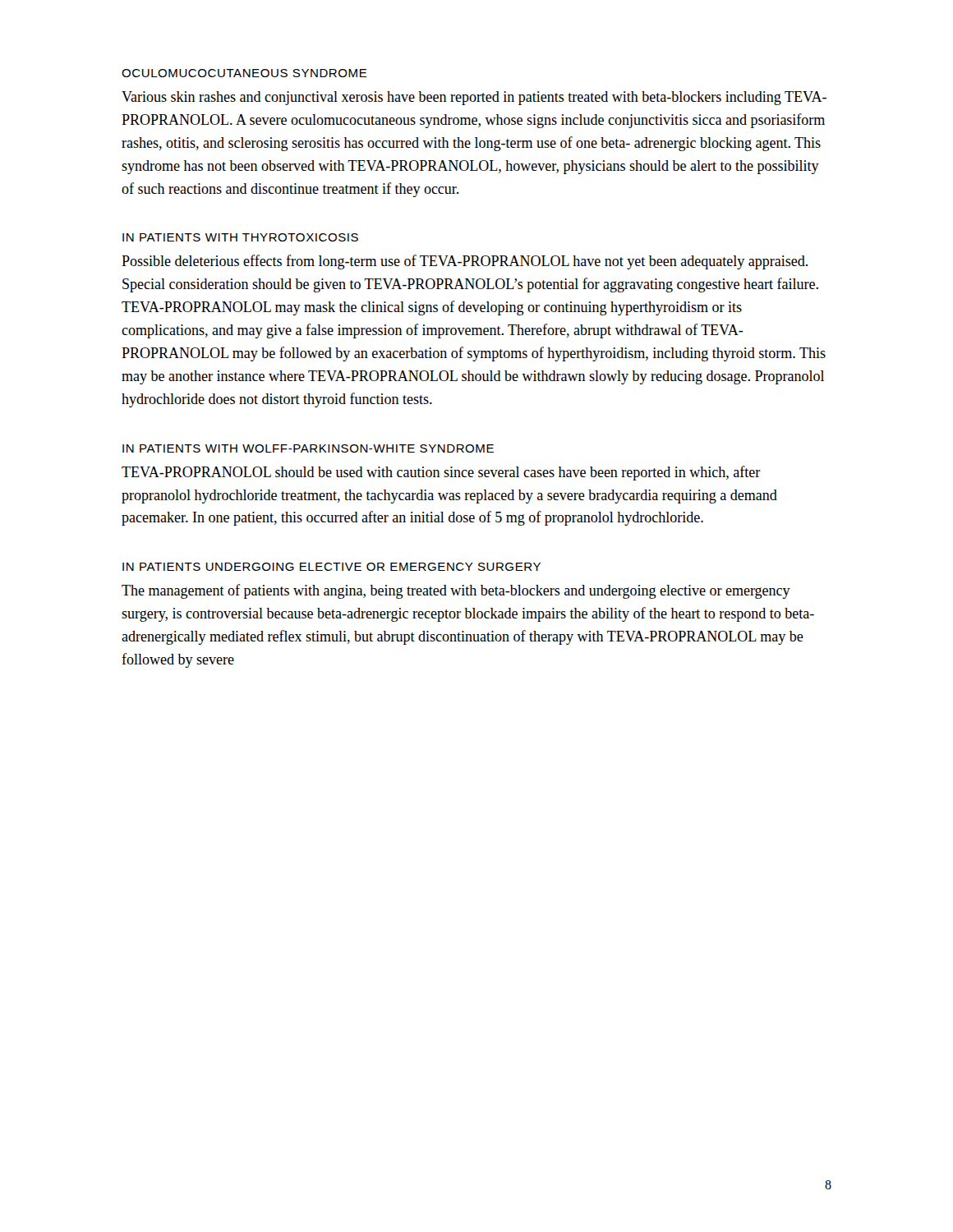The image size is (953, 1232).
Task: Locate the block of text that opens with "TEVA-PROPRANOLOL should be used with caution"
Action: [x=449, y=495]
